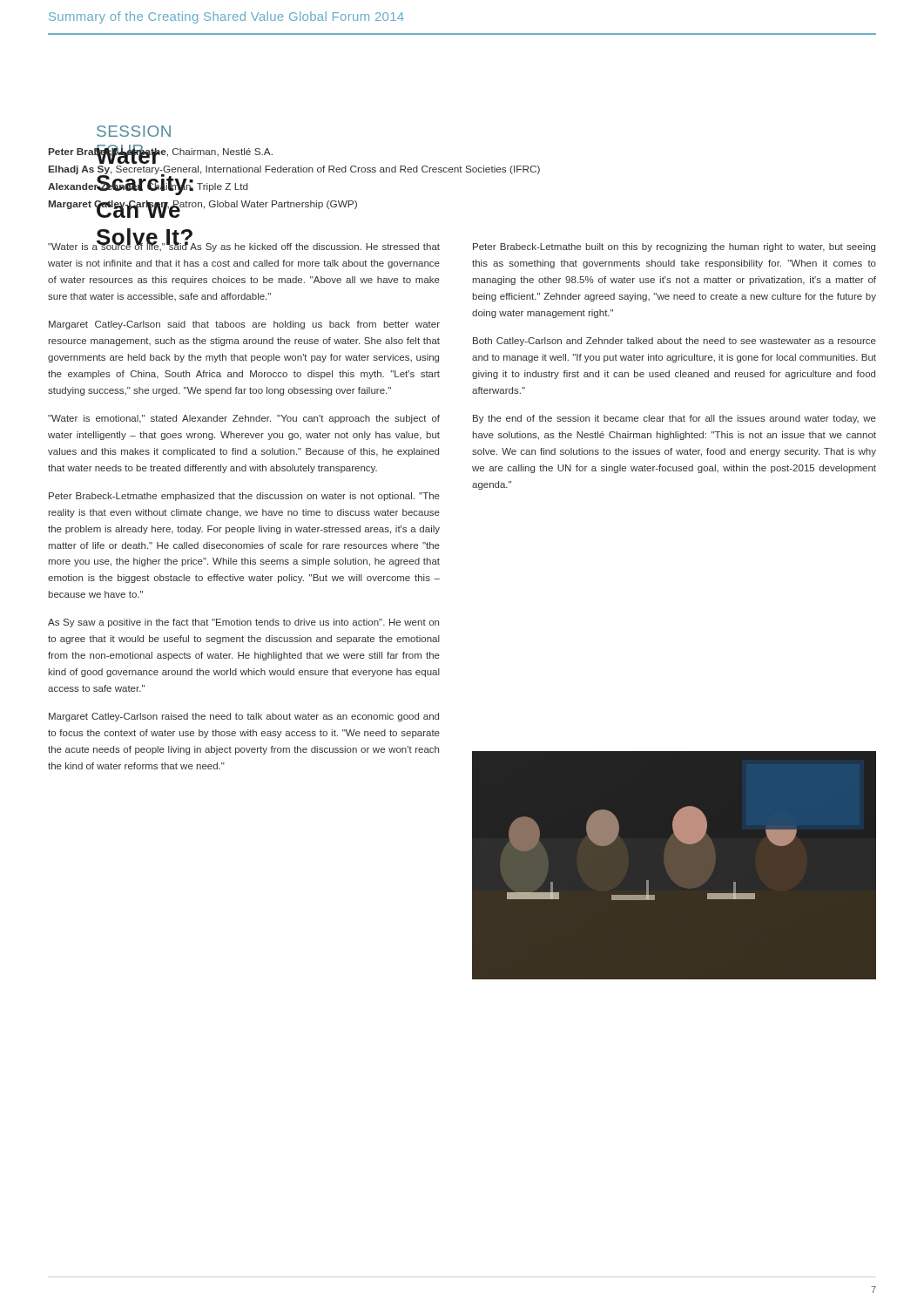Click on the text block with the text ""Water is emotional," stated Alexander Zehnder. "You"
Image resolution: width=924 pixels, height=1307 pixels.
pyautogui.click(x=244, y=443)
